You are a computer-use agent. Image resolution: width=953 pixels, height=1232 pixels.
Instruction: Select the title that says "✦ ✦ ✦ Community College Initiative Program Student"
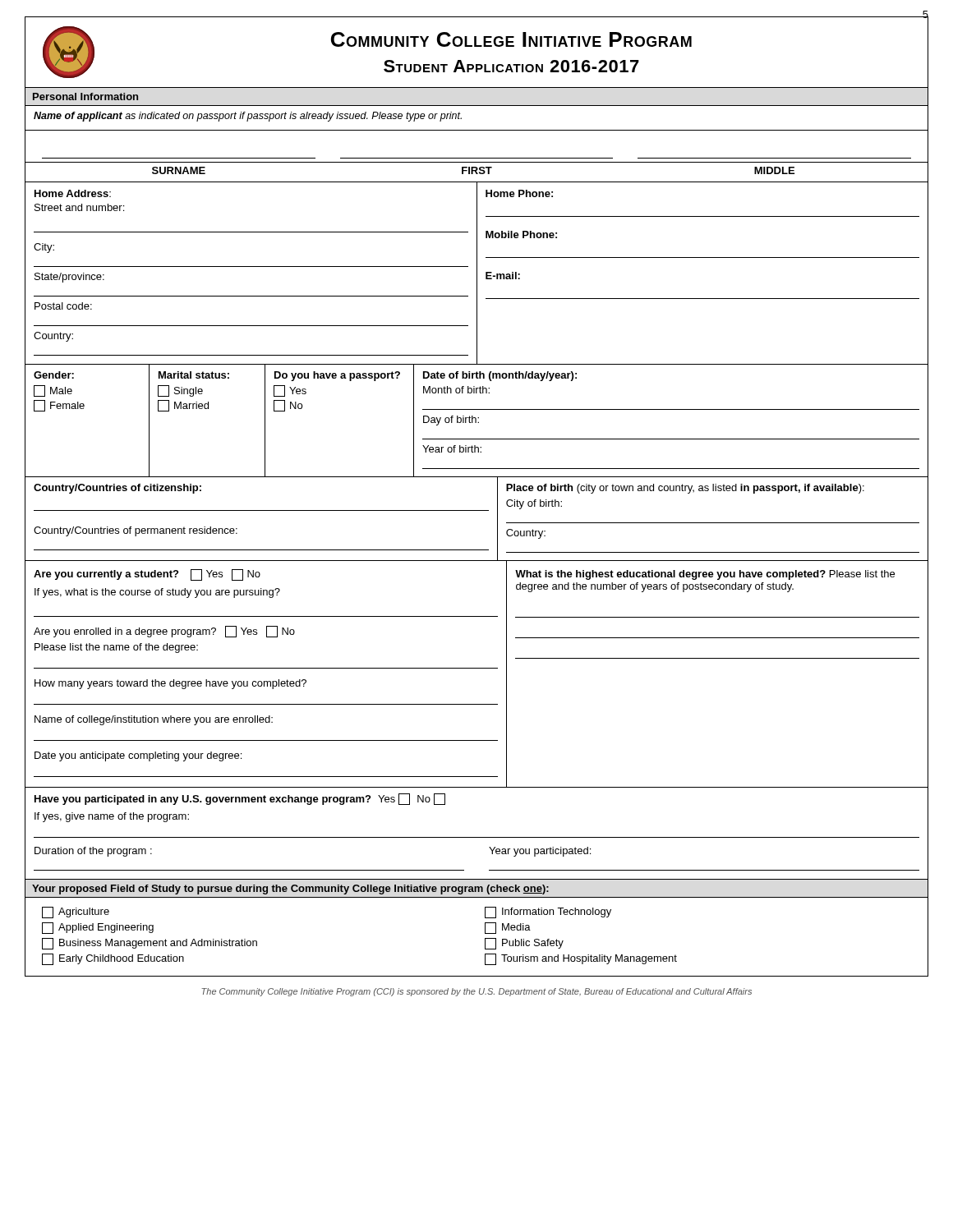476,52
